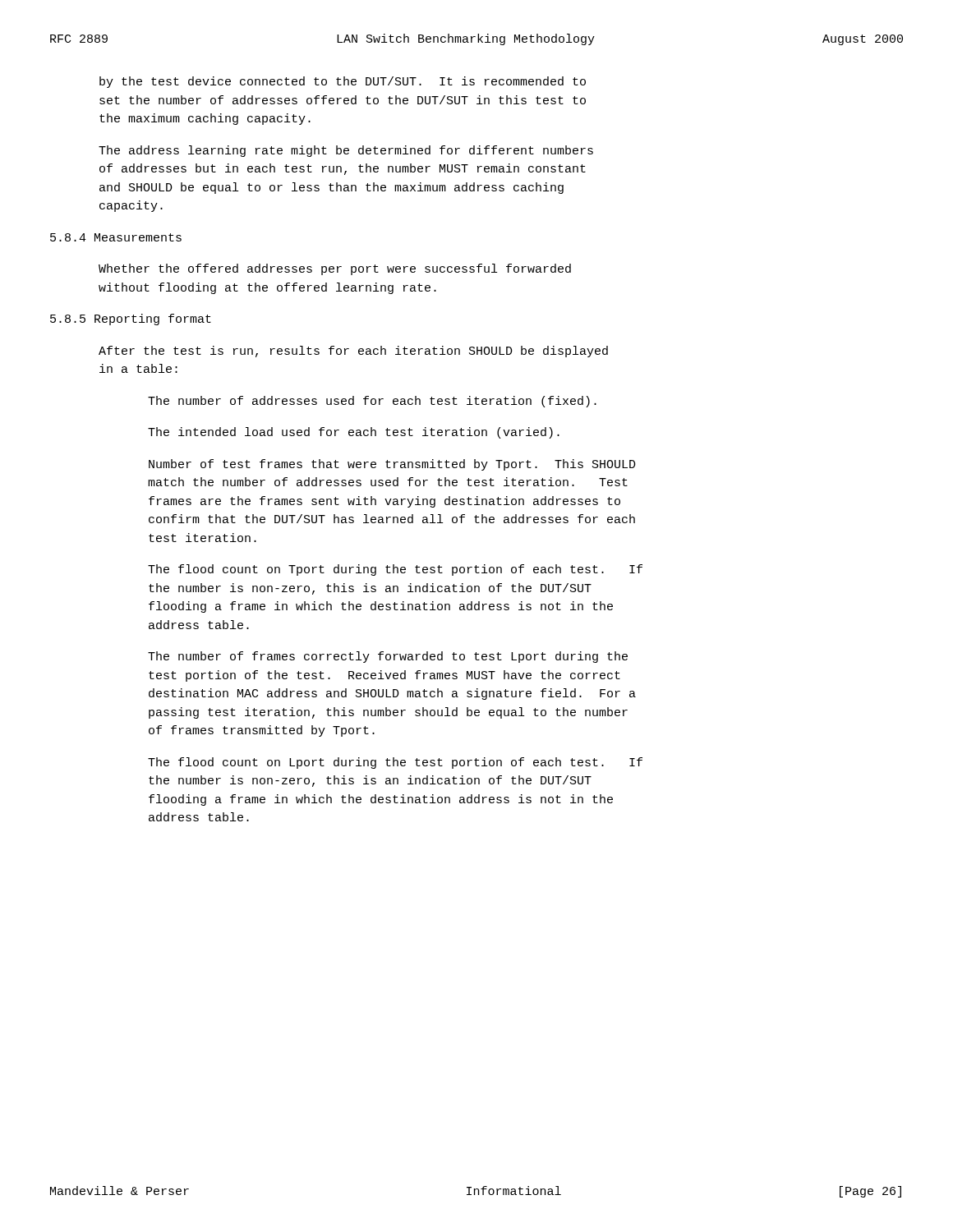Where is the passage that starts "After the test is run, results for each"?
The width and height of the screenshot is (953, 1232).
click(354, 361)
